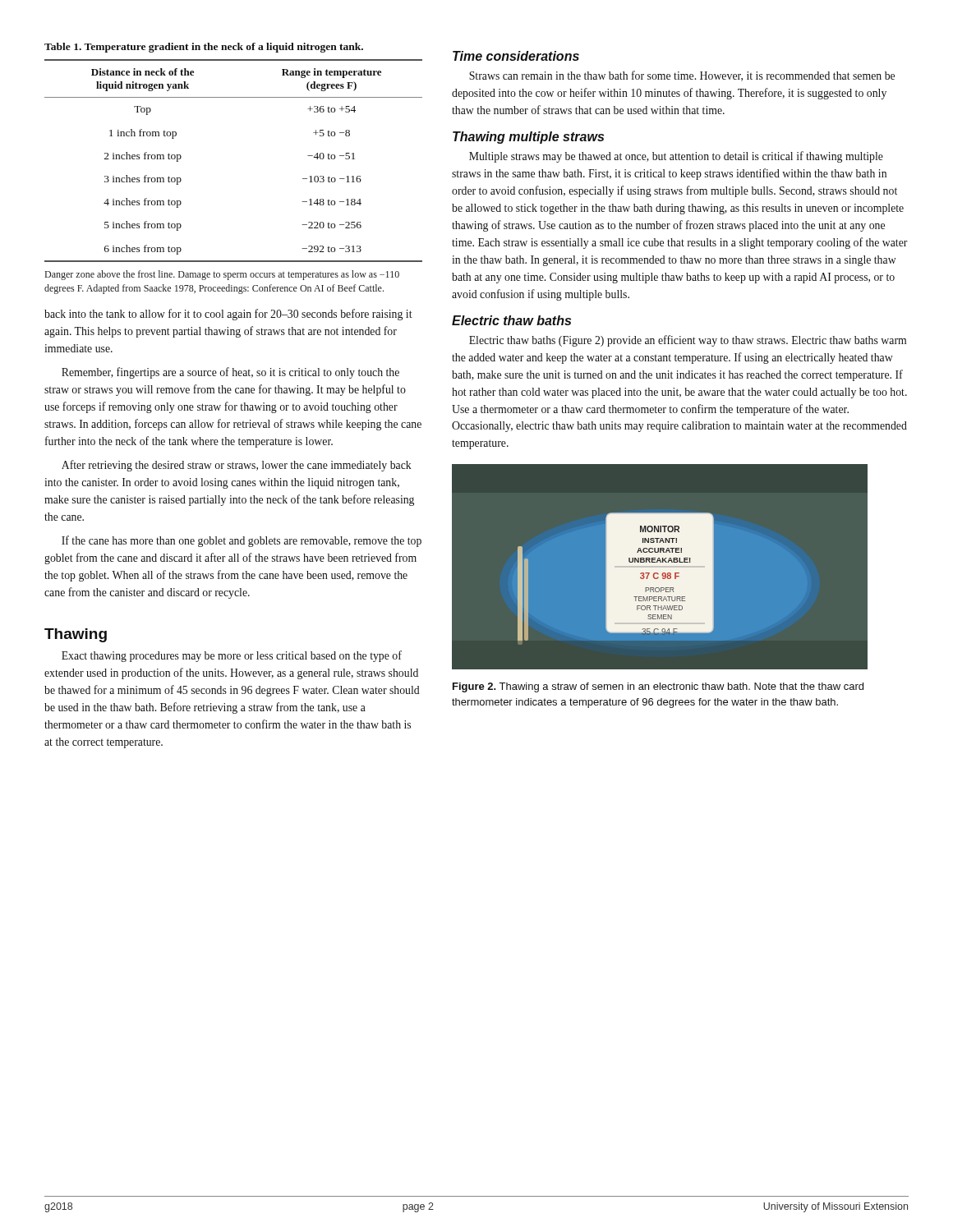Click on the section header containing "Thawing multiple straws"
Image resolution: width=953 pixels, height=1232 pixels.
pyautogui.click(x=528, y=137)
